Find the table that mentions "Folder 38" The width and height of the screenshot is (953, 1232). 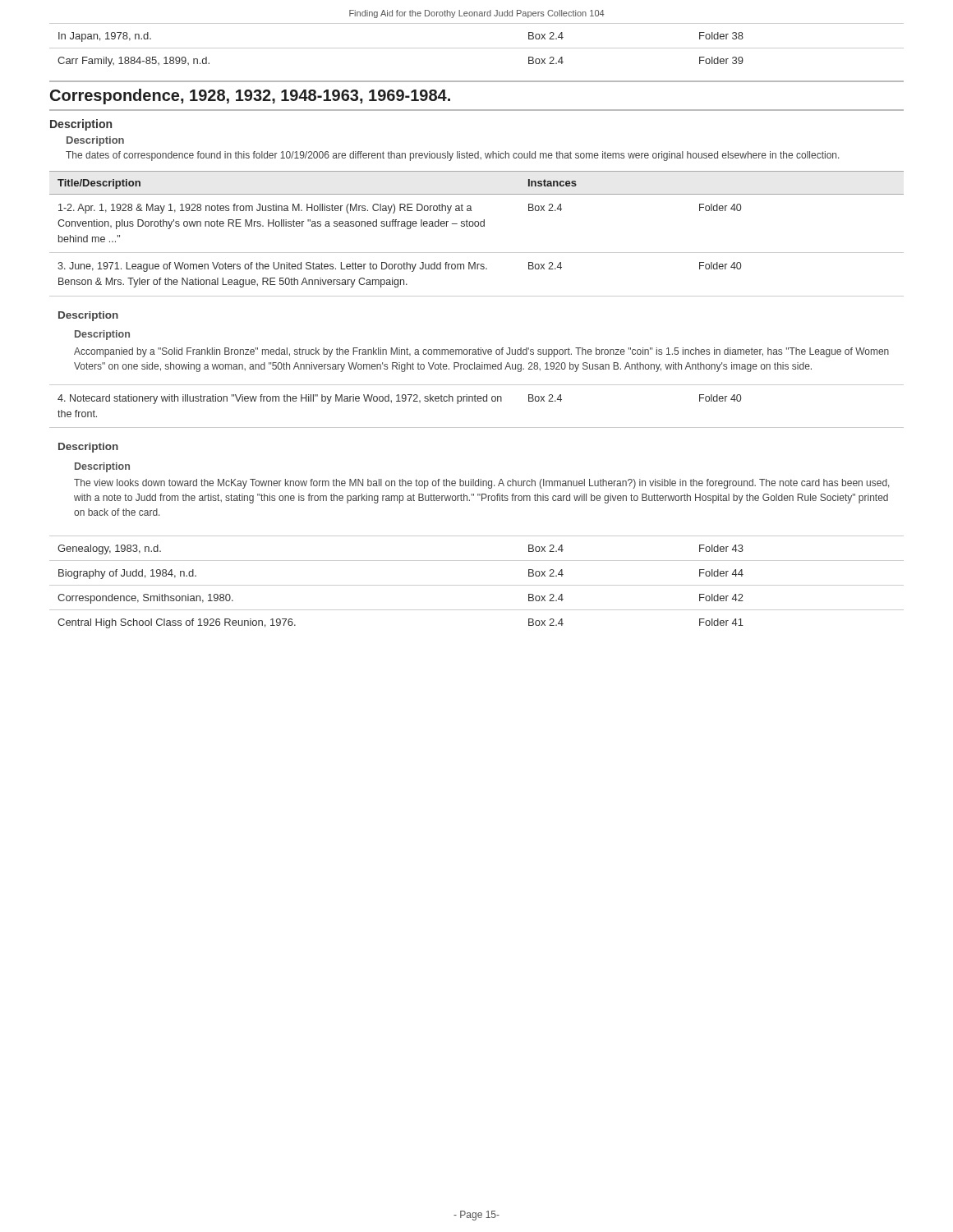coord(476,48)
